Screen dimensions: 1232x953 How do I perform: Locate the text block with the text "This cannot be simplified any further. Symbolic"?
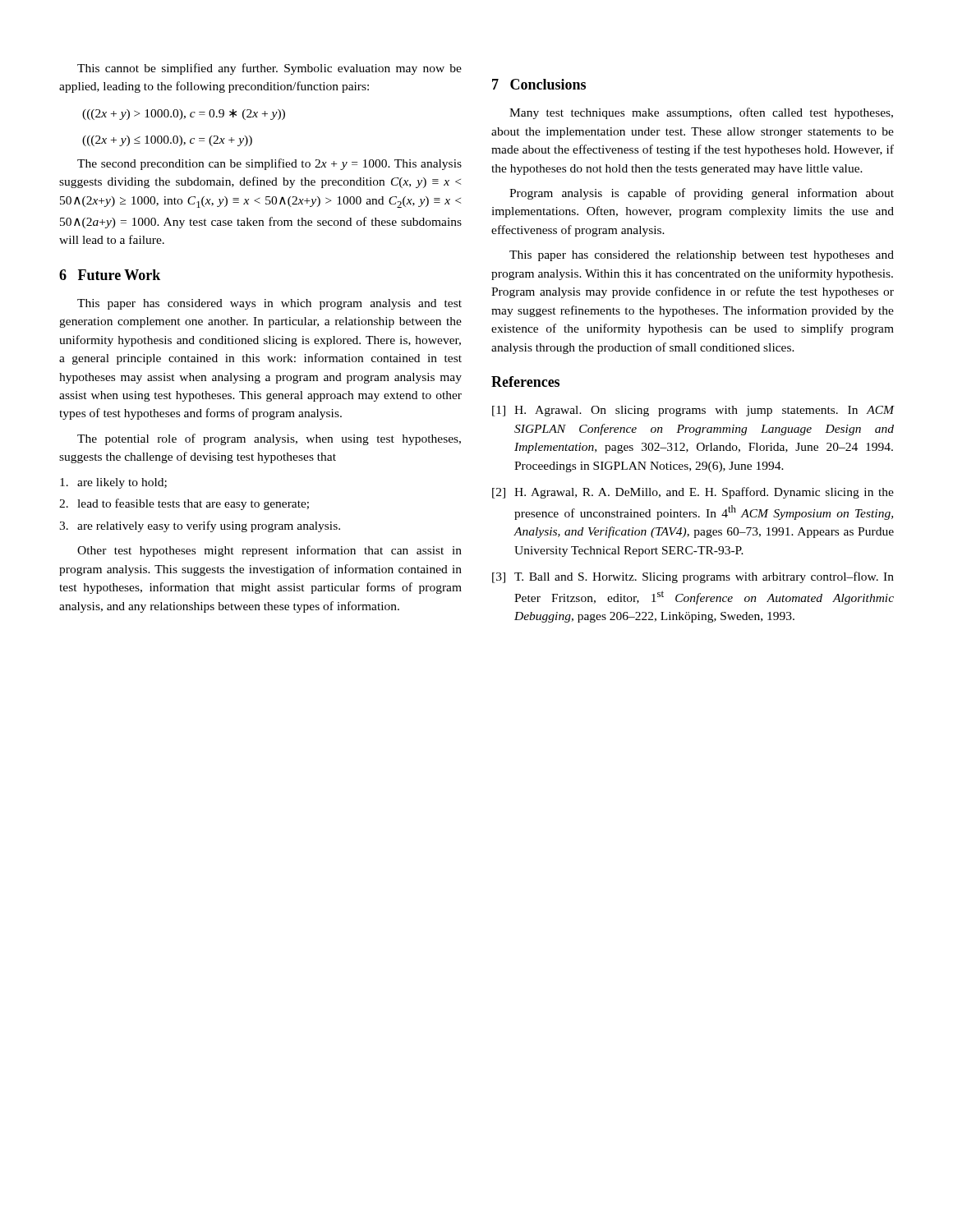pyautogui.click(x=260, y=78)
